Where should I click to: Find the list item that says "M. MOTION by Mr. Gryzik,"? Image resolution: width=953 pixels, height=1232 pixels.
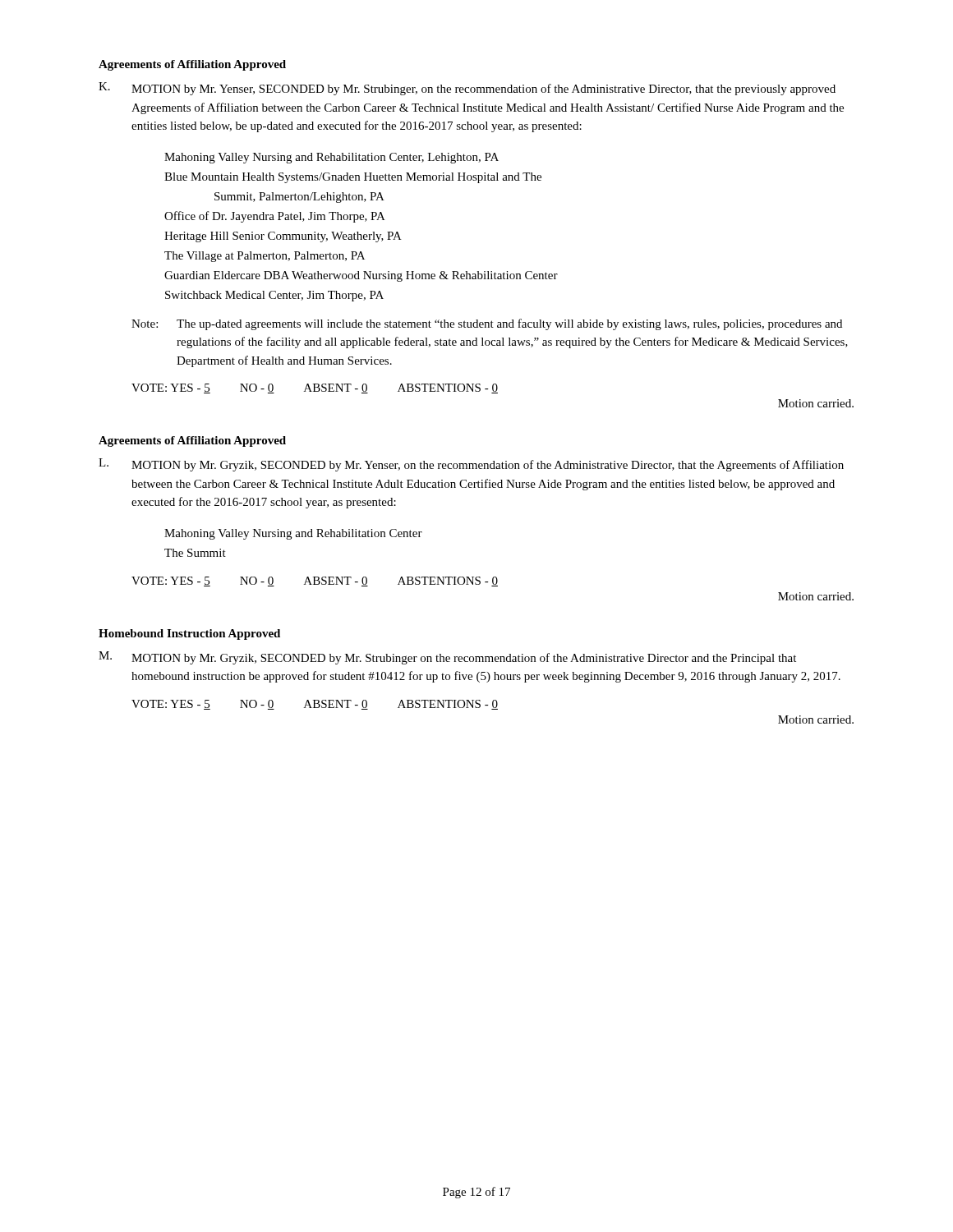coord(476,667)
